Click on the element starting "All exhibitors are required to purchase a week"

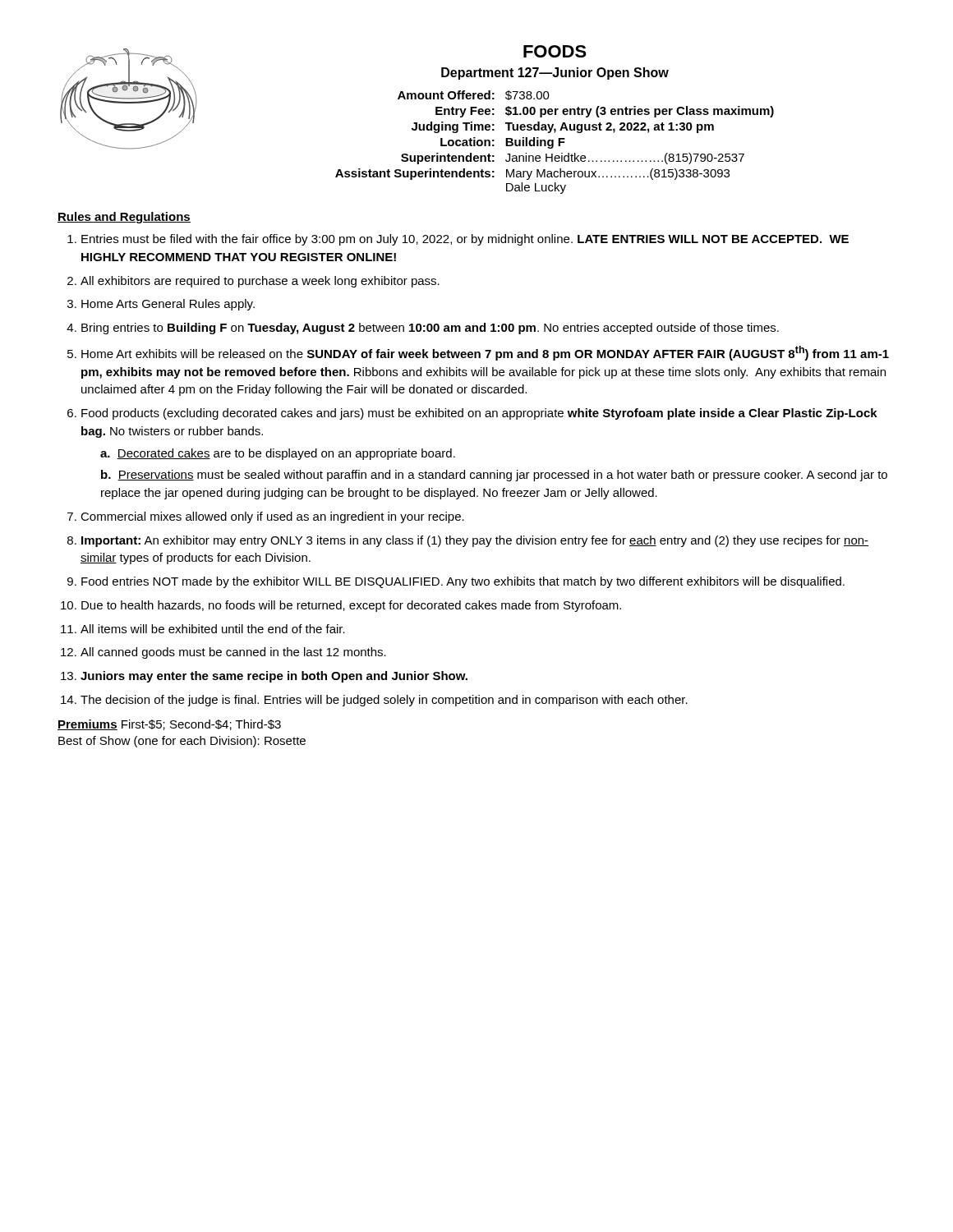(260, 280)
